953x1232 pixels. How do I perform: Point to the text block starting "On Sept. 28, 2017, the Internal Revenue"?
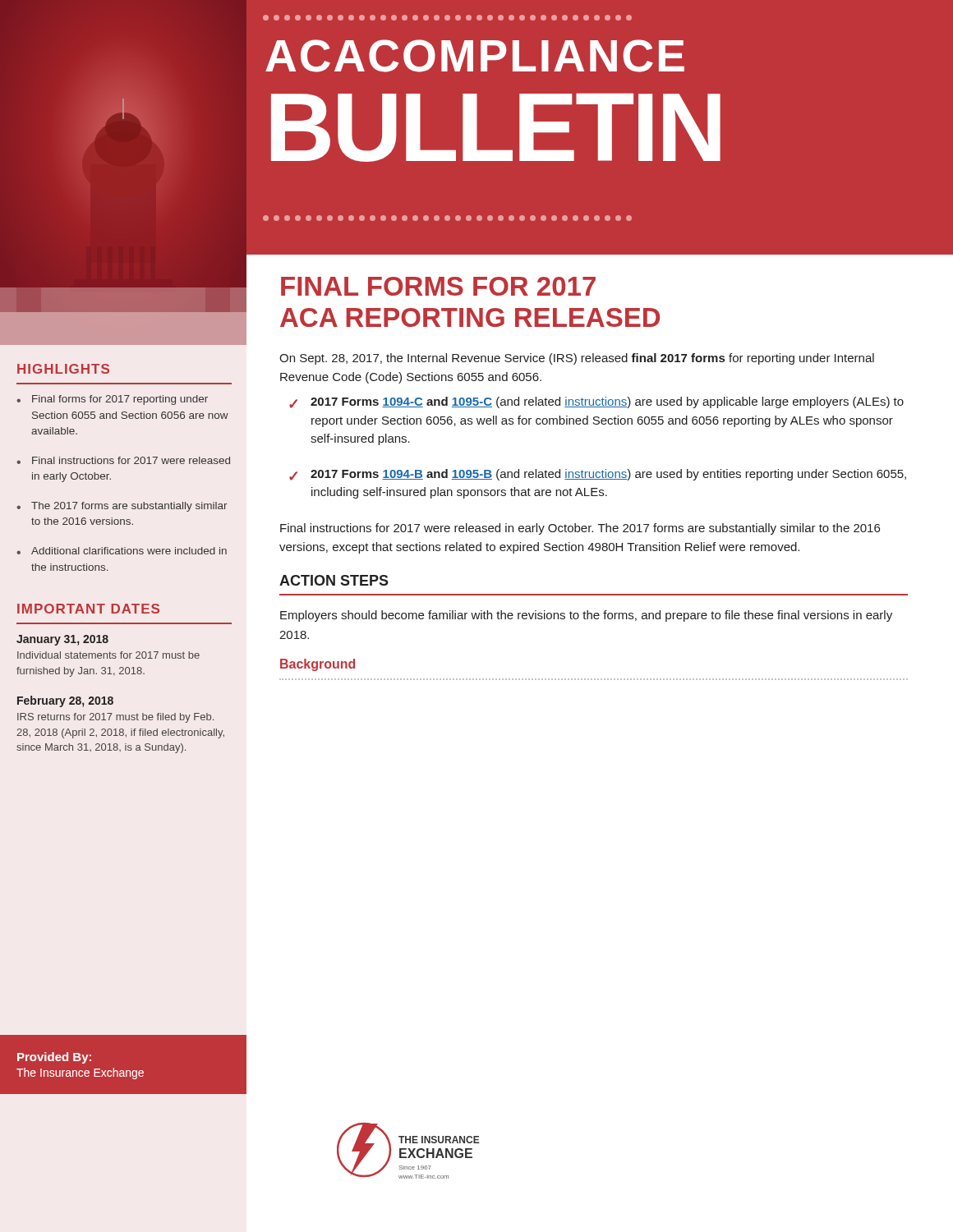click(x=577, y=367)
